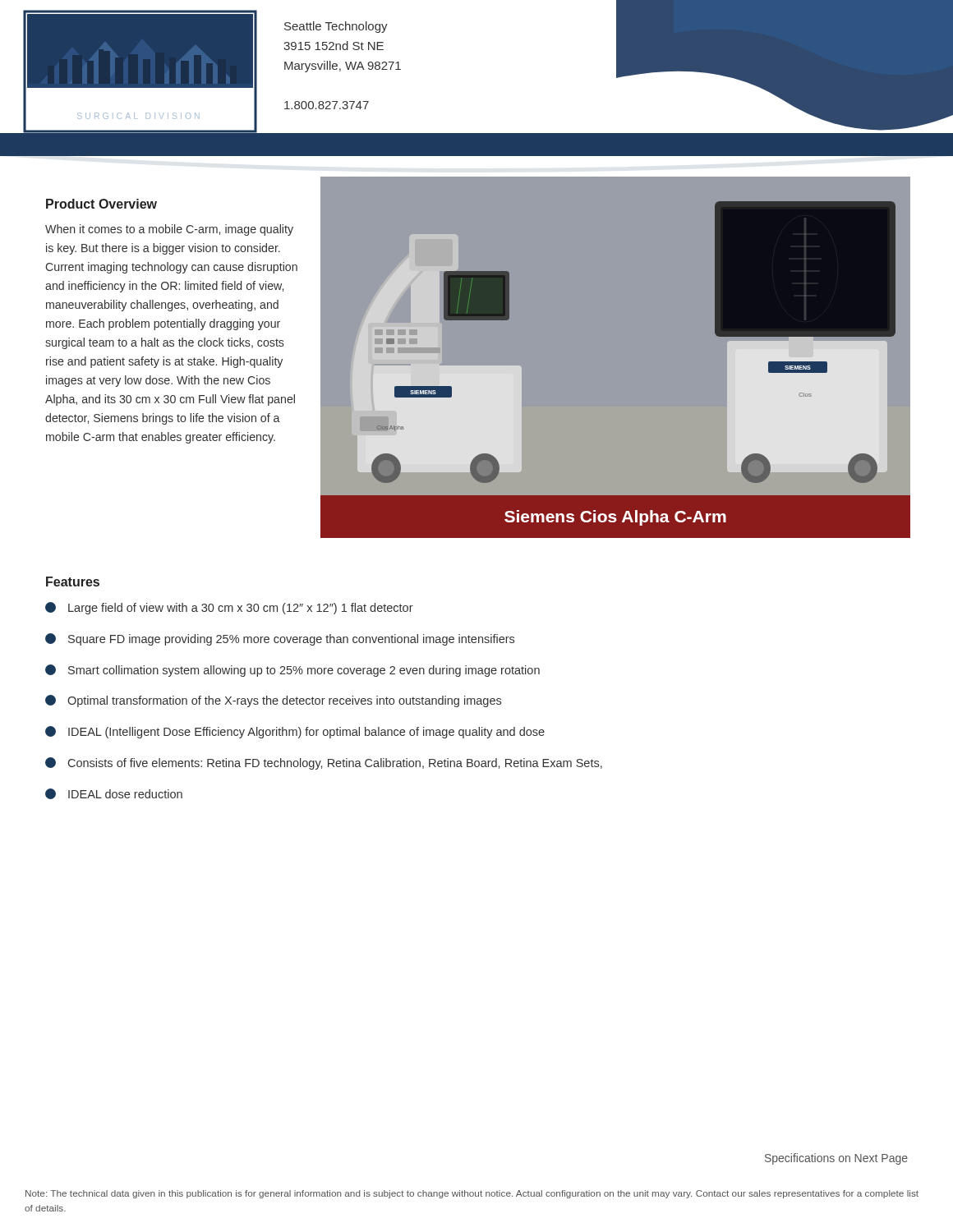Select the photo

(615, 336)
